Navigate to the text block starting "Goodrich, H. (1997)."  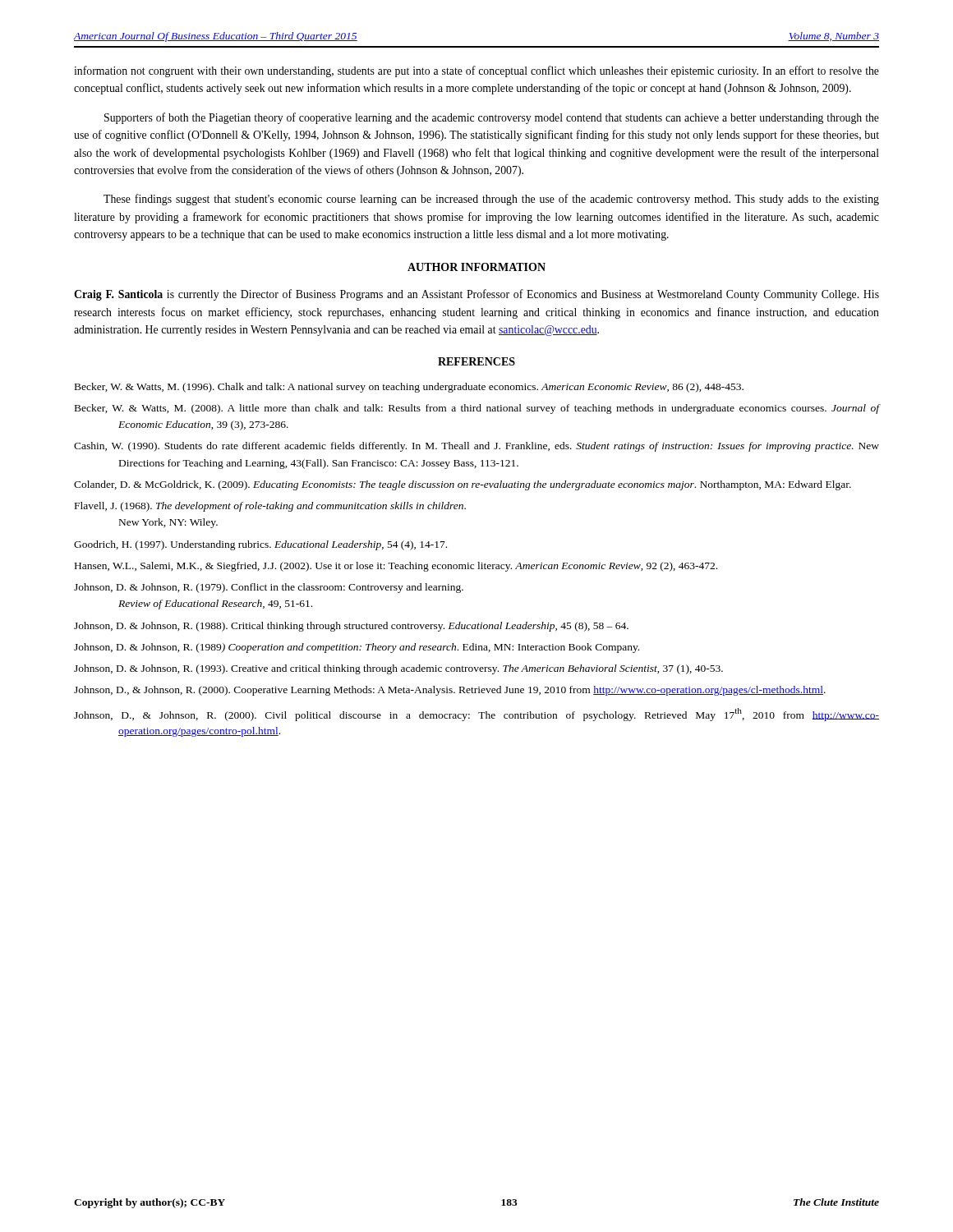[x=261, y=544]
